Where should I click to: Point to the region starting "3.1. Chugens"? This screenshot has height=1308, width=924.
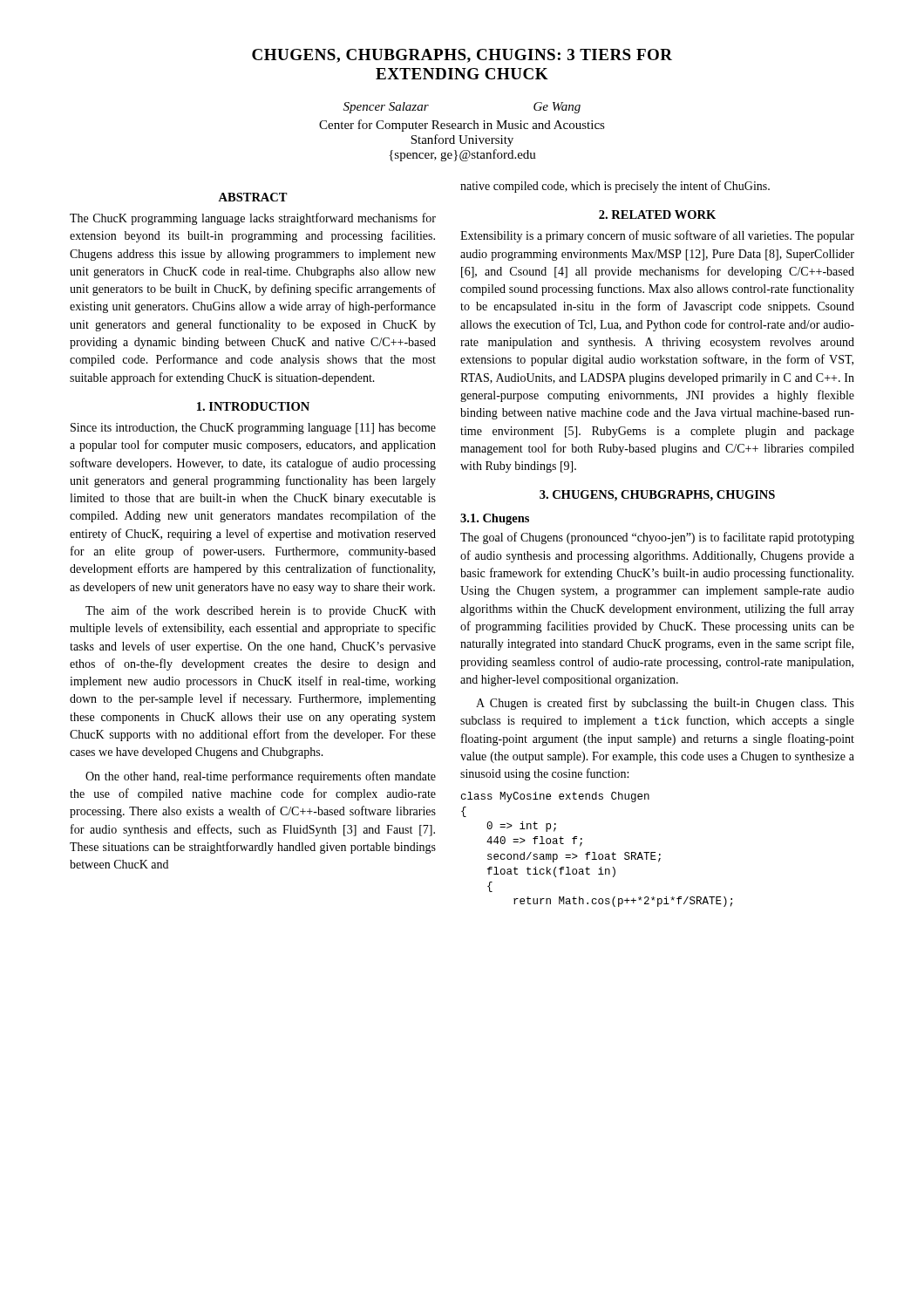coord(495,518)
